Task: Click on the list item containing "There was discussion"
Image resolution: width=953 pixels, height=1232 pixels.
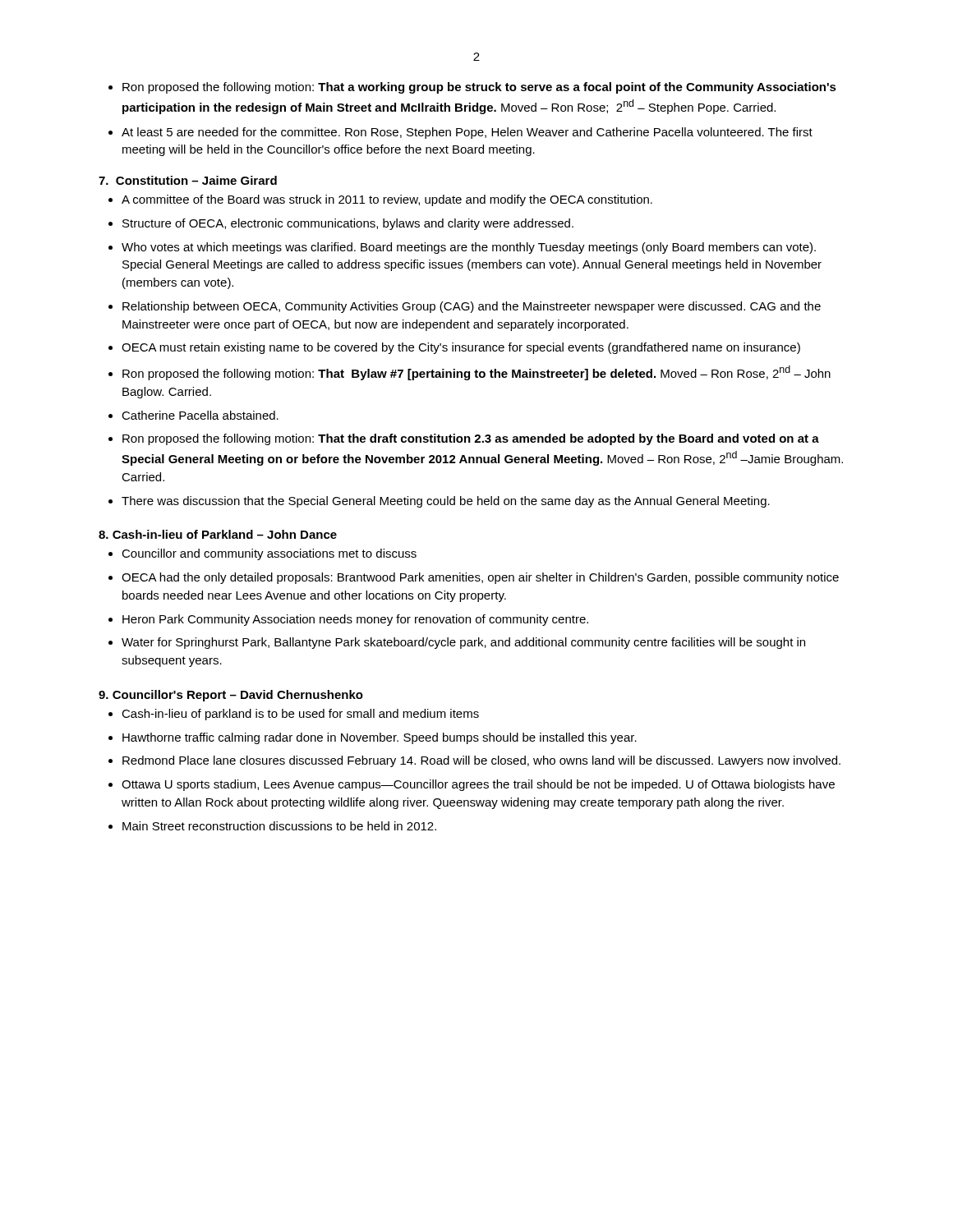Action: [446, 500]
